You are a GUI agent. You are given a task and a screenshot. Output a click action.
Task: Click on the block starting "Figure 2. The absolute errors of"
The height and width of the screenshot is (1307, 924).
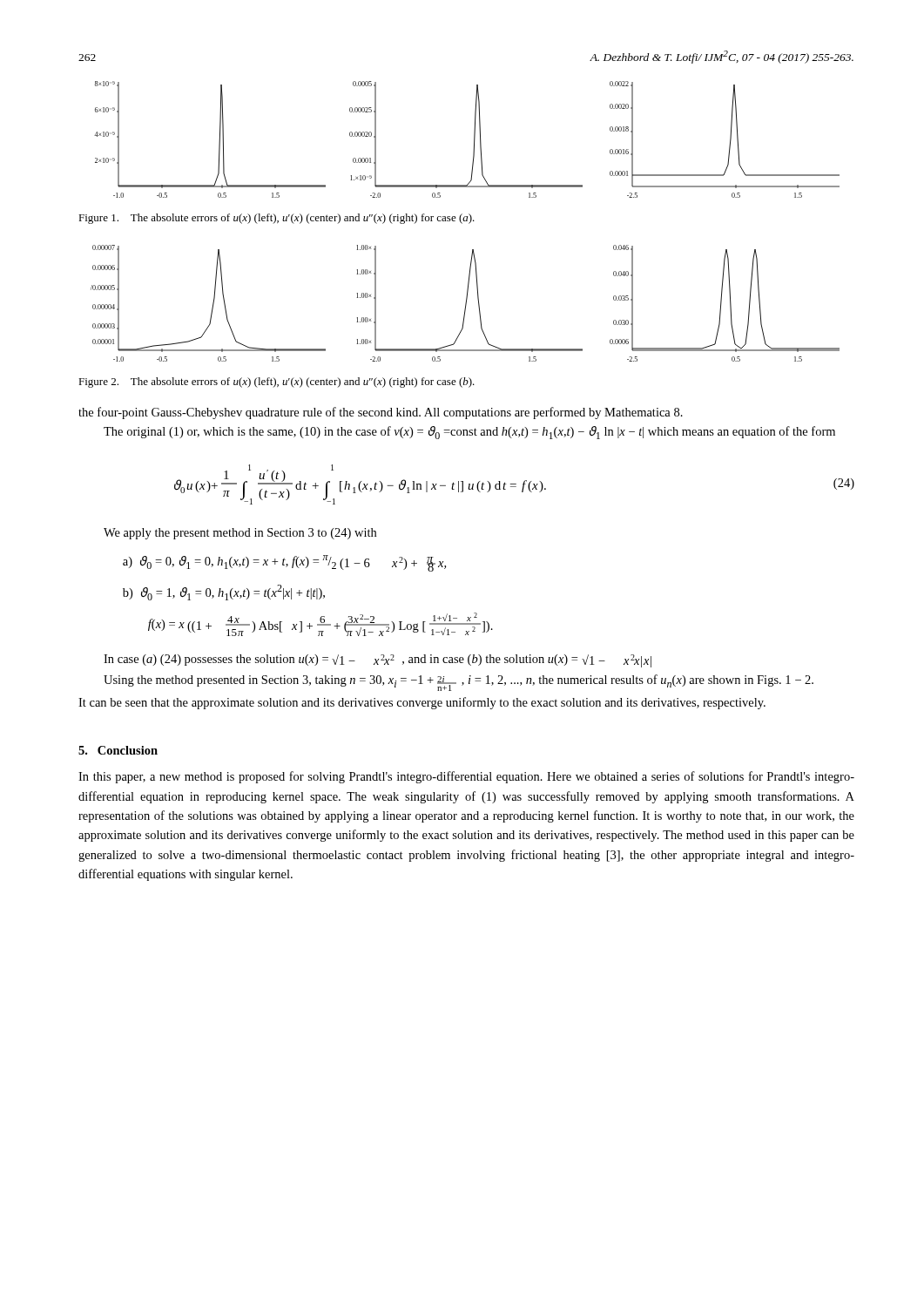[x=277, y=381]
